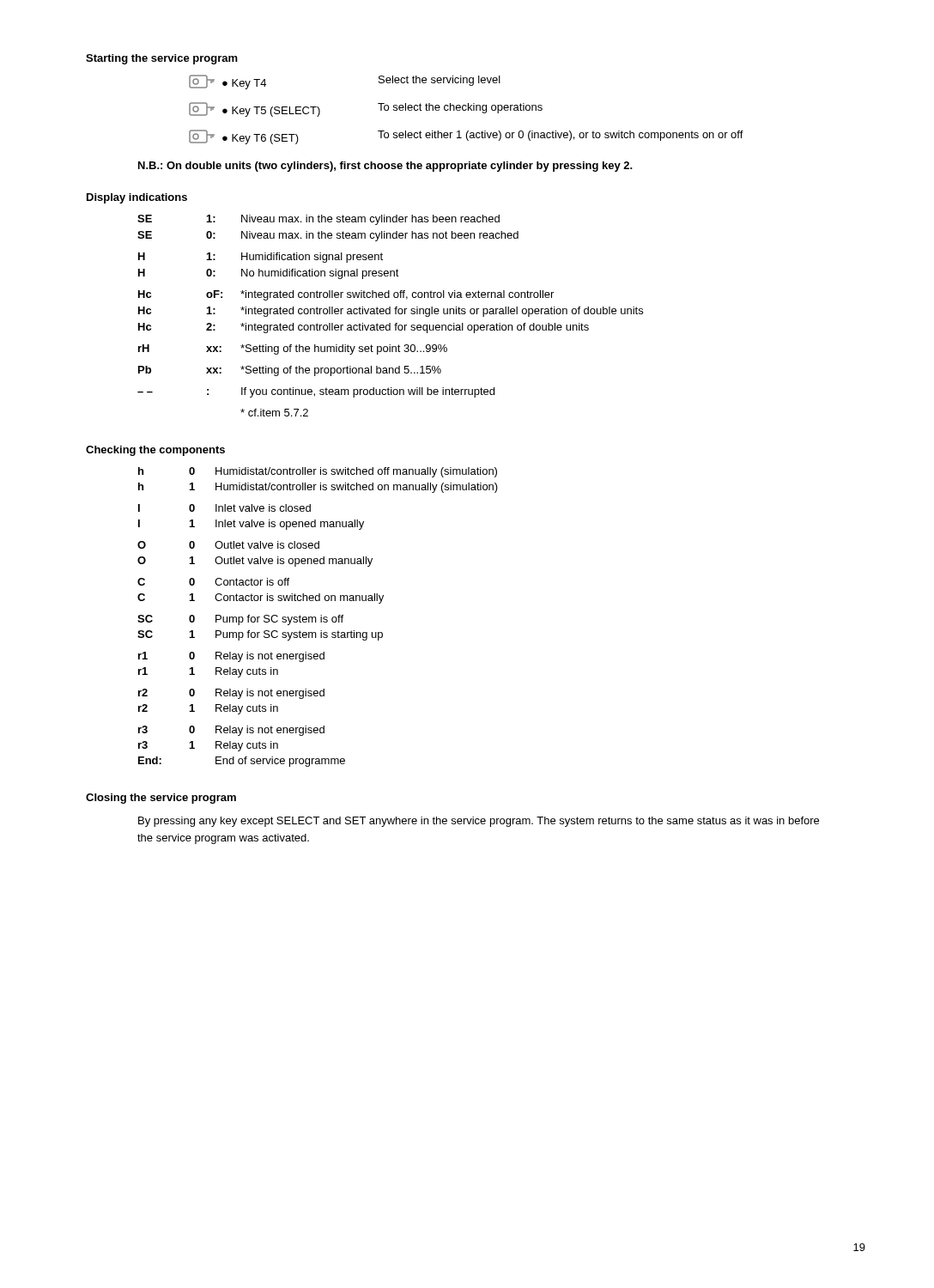The width and height of the screenshot is (934, 1288).
Task: Find "Checking the components" on this page
Action: [156, 450]
